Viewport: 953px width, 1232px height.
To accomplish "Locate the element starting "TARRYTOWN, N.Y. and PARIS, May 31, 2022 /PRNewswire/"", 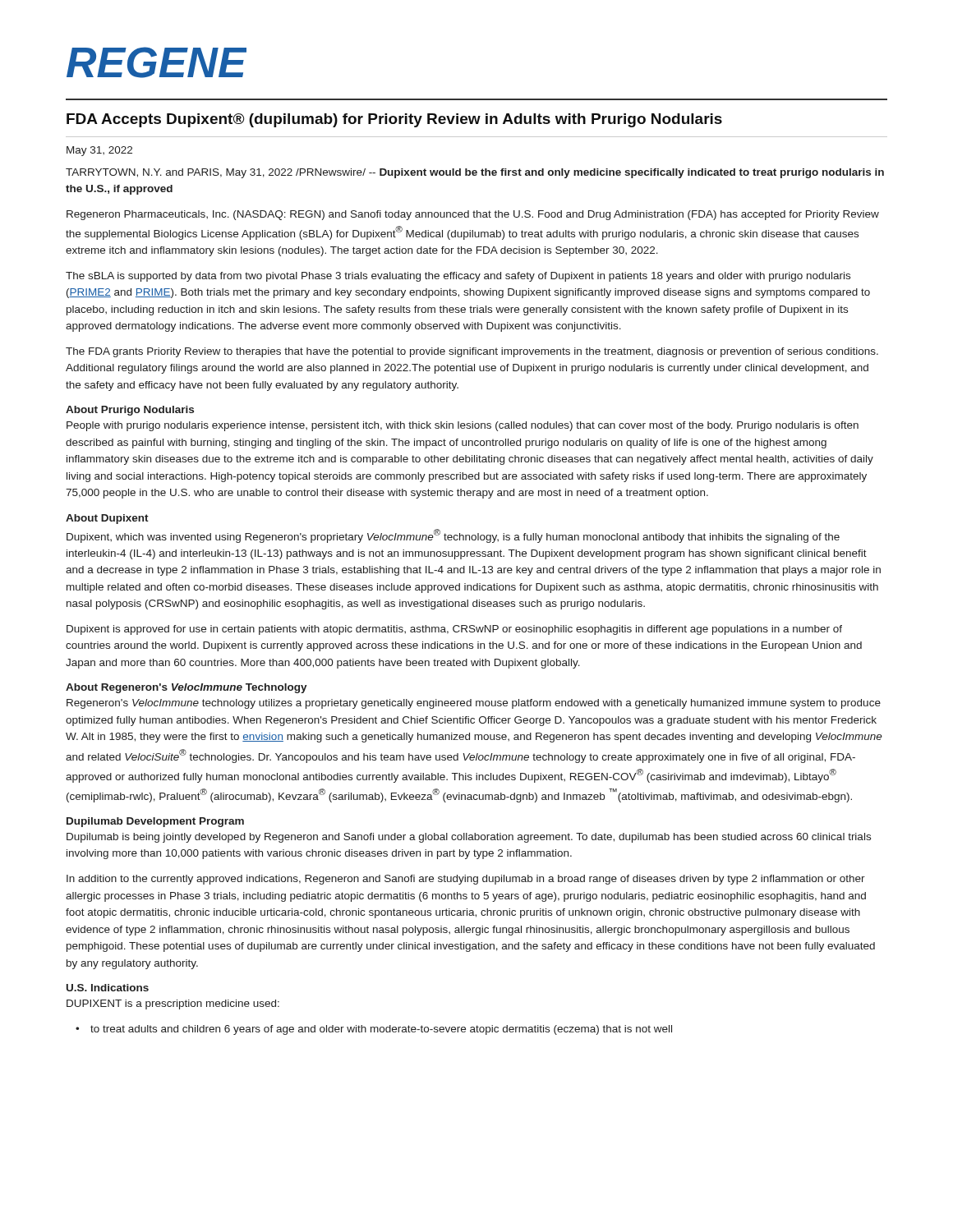I will pos(475,180).
